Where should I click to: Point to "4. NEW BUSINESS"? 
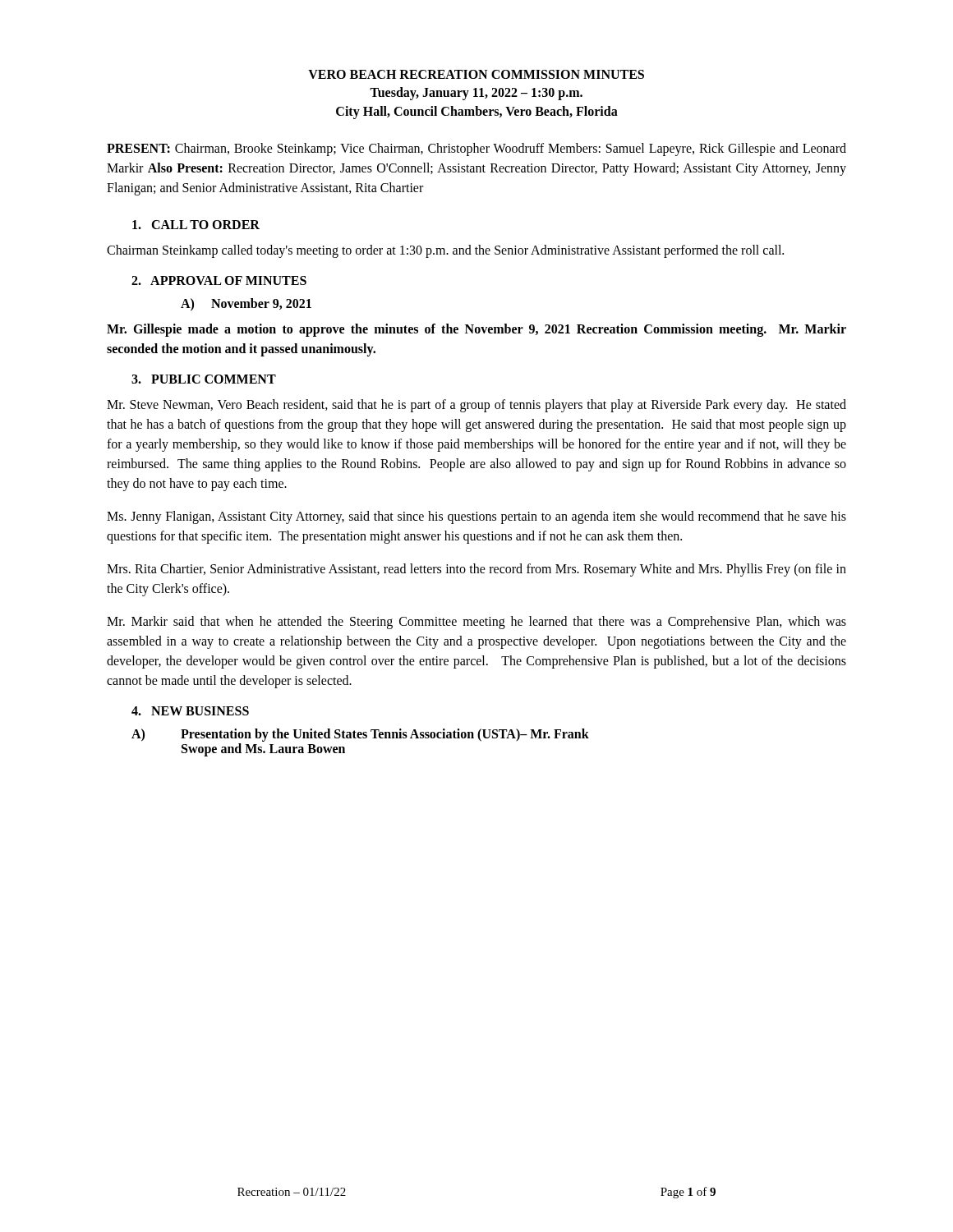click(190, 711)
